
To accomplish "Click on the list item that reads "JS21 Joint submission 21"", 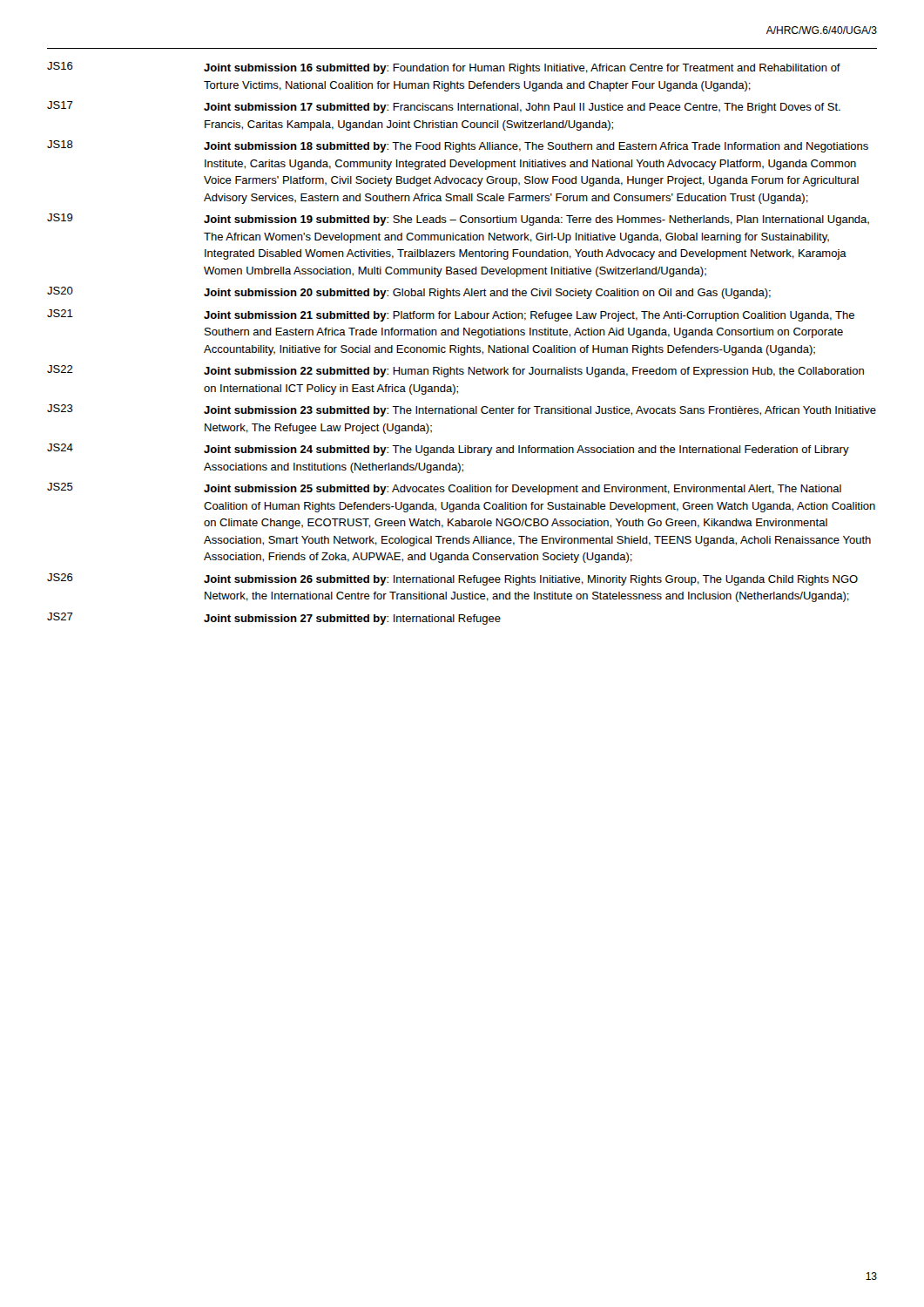I will tap(462, 332).
